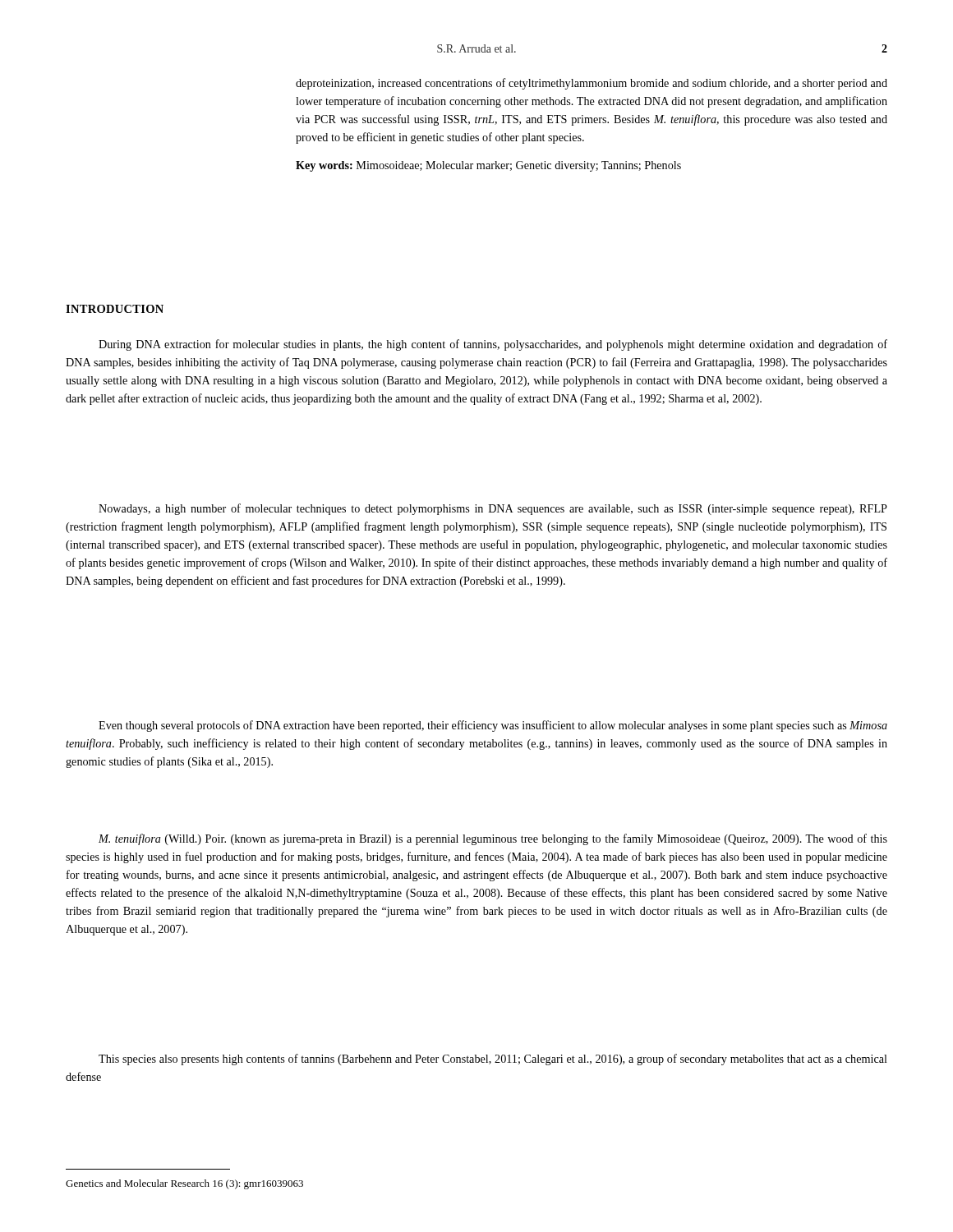Locate the text block containing "Nowadays, a high number of molecular techniques to"

point(476,545)
